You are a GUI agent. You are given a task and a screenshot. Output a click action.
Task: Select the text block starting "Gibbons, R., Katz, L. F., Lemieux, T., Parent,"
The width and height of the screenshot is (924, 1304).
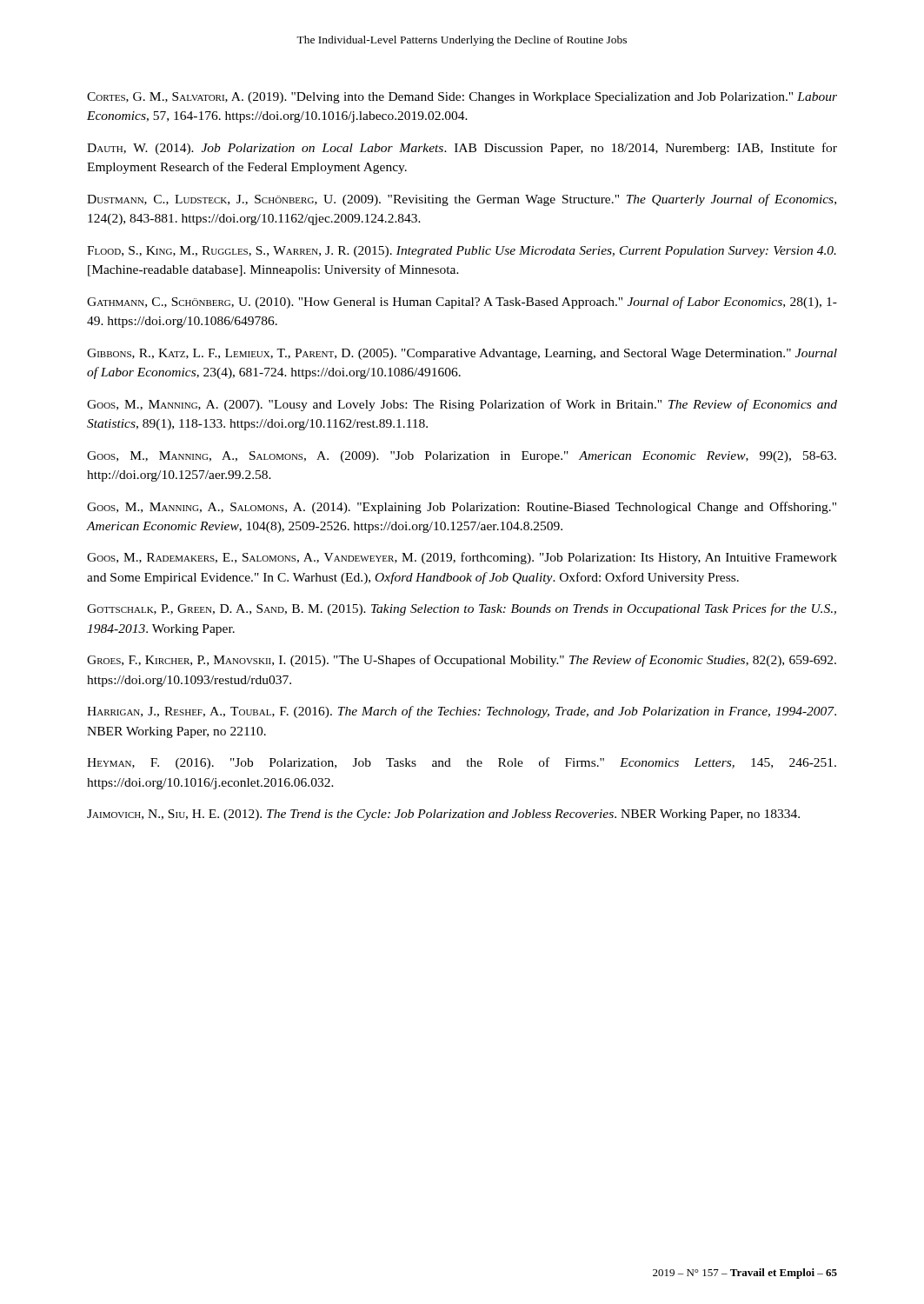click(462, 362)
